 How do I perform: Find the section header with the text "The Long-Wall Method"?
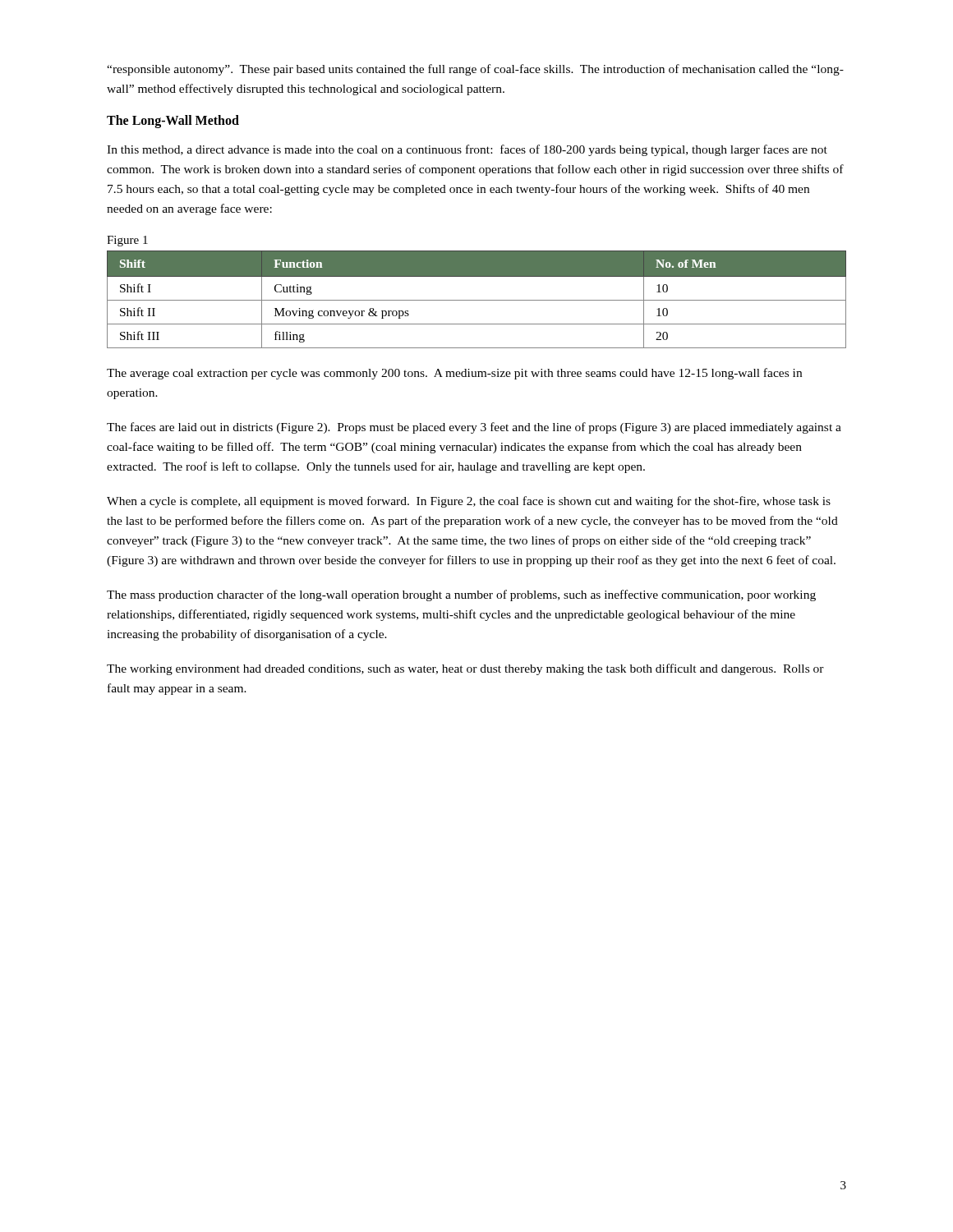coord(173,120)
